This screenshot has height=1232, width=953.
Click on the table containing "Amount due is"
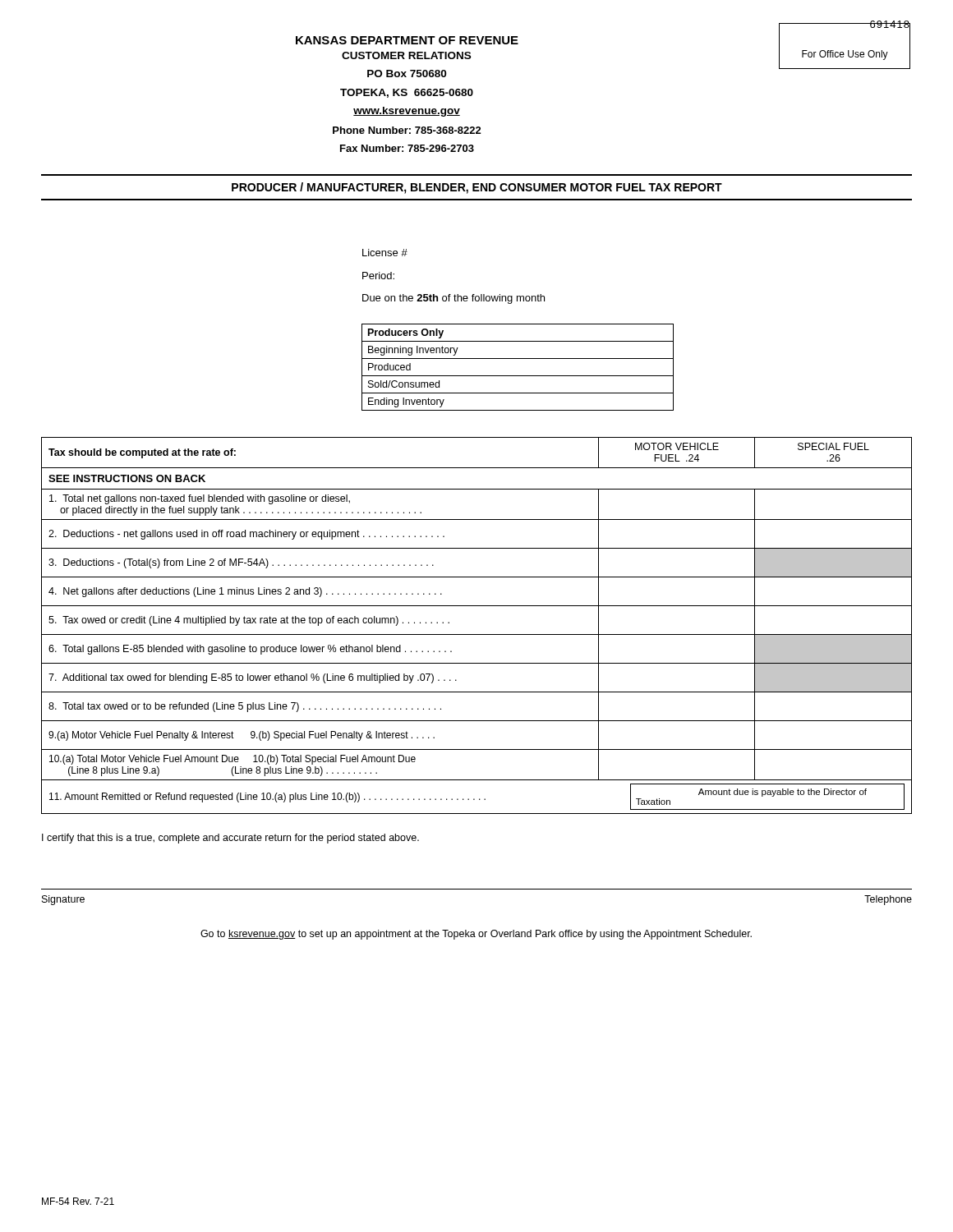tap(476, 626)
